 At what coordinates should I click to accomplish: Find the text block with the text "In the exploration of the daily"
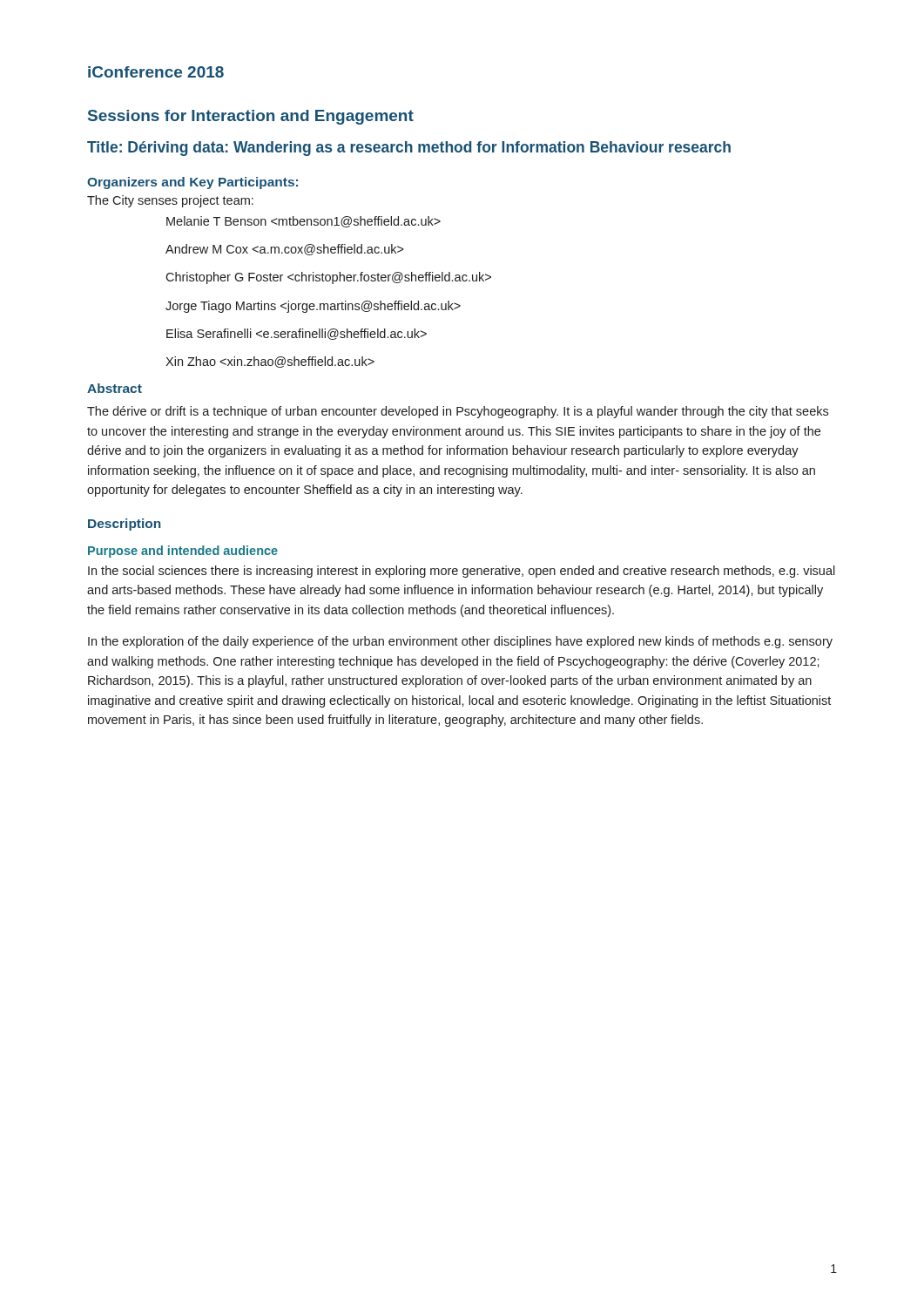point(460,681)
